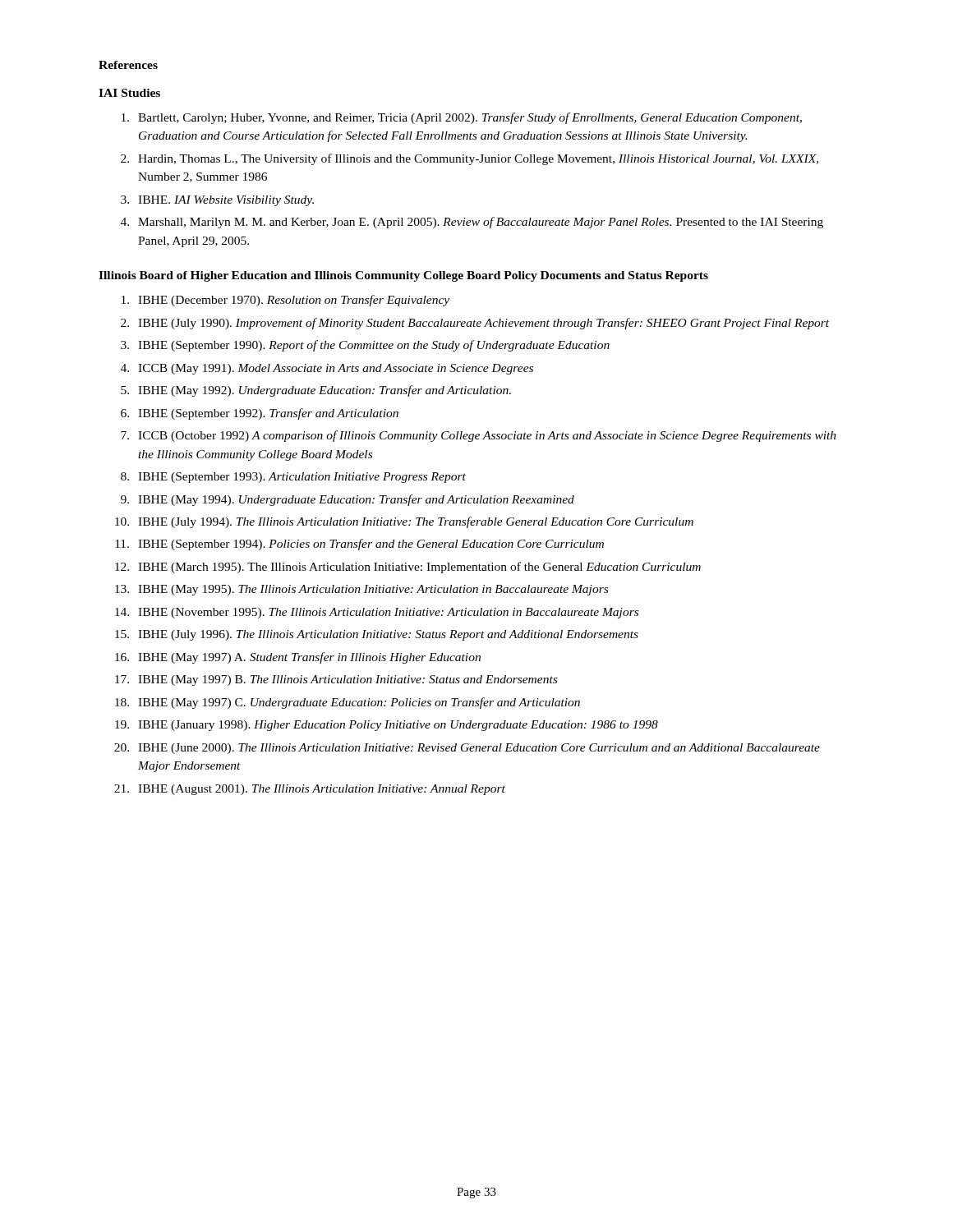Where is the passage that starts "16. IBHE (May"?
The image size is (953, 1232).
[476, 657]
